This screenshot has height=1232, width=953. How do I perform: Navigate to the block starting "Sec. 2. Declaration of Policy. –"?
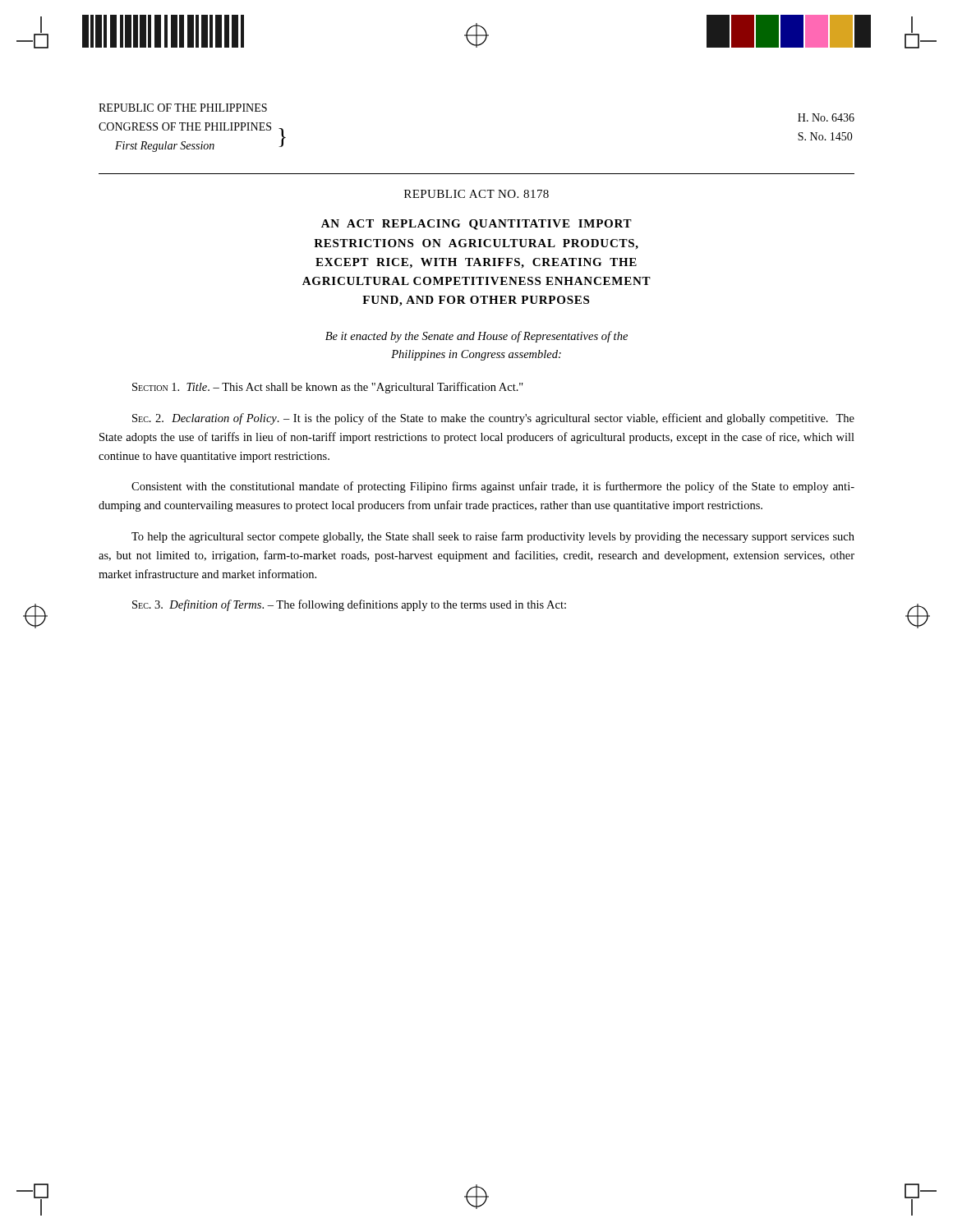(476, 437)
